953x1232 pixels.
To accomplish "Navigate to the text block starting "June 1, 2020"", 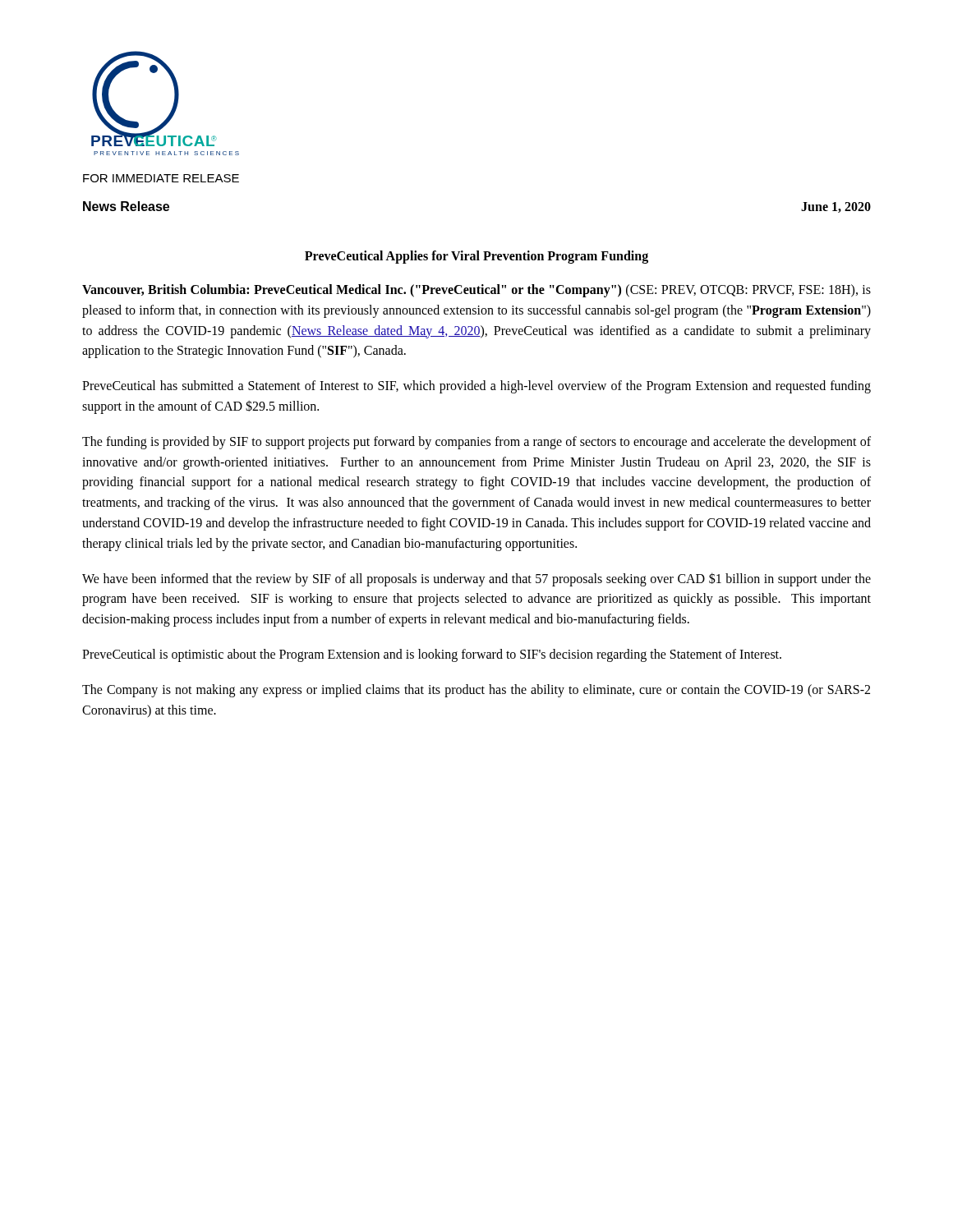I will point(836,207).
